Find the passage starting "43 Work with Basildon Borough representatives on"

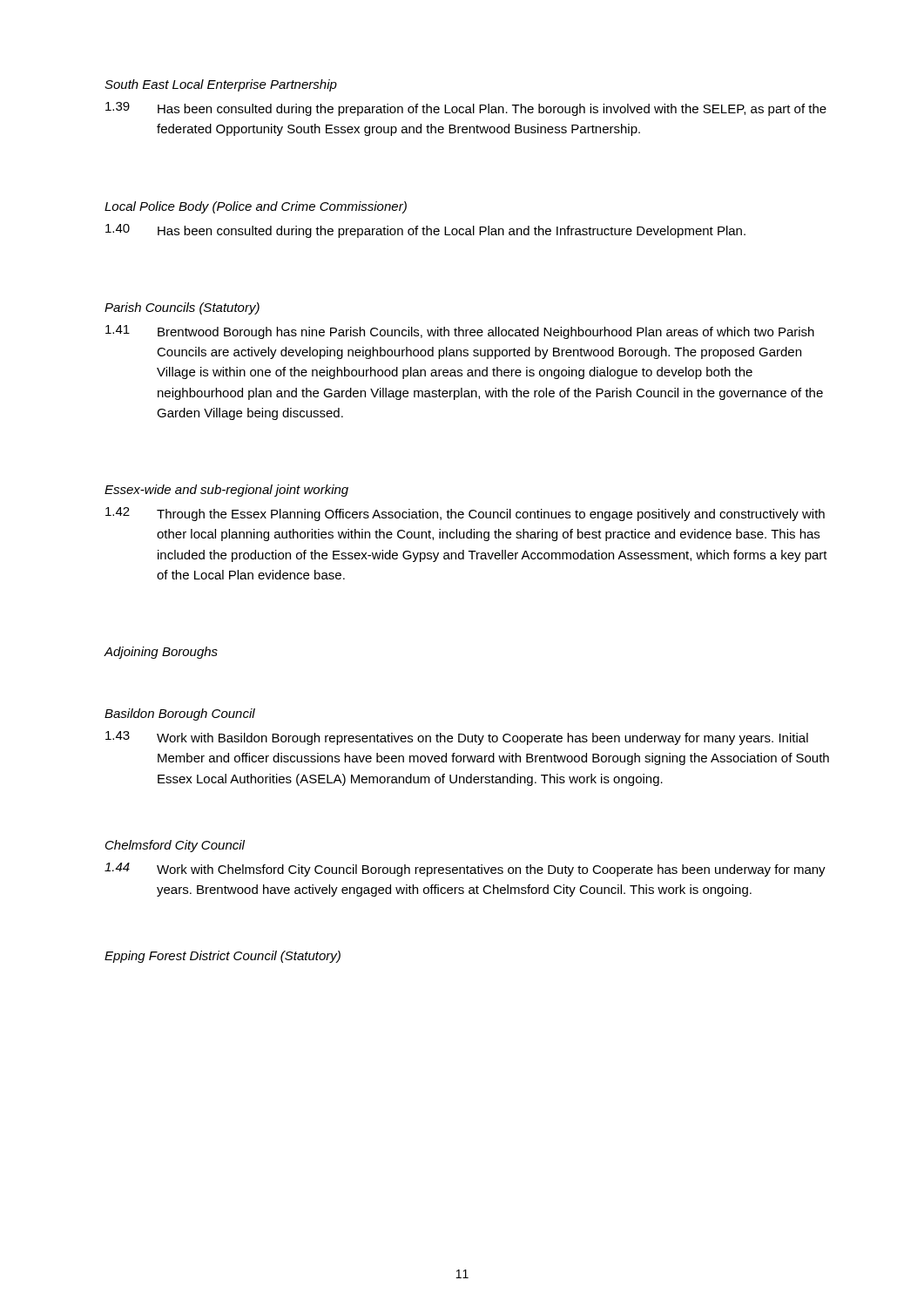point(471,758)
